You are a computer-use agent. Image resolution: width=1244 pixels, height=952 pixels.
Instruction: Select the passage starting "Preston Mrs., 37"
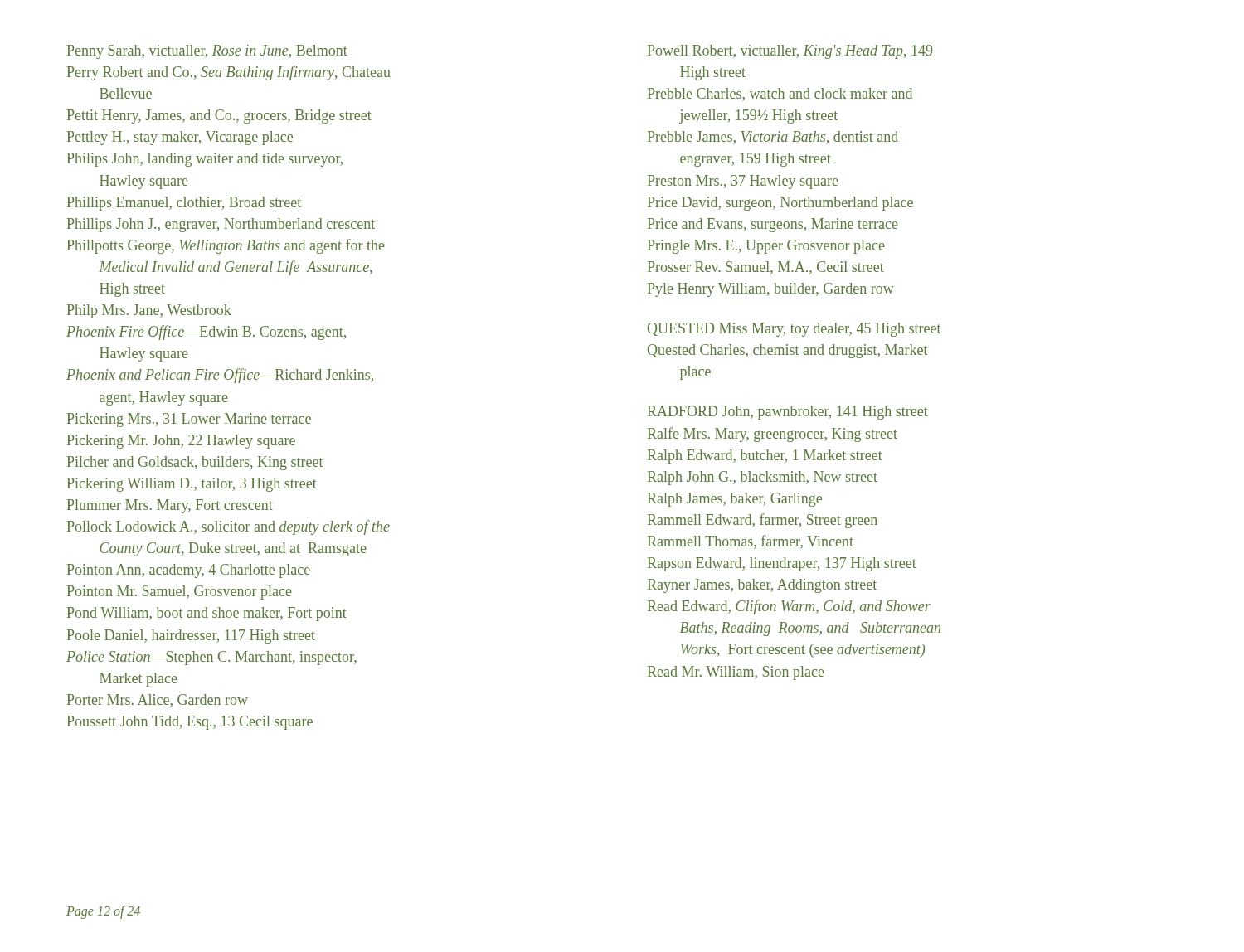pos(743,180)
